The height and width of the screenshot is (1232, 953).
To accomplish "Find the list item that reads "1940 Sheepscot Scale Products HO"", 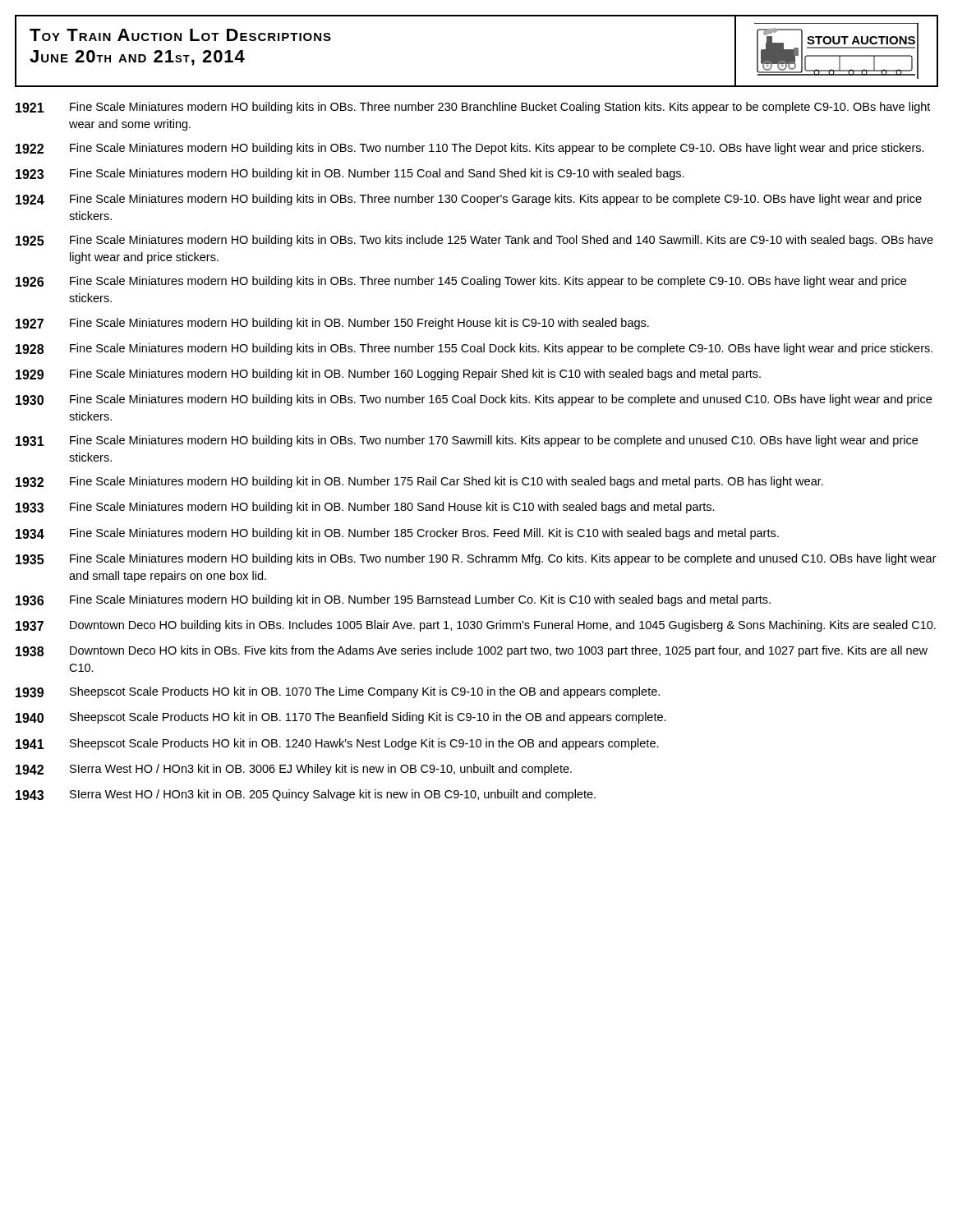I will (x=476, y=719).
